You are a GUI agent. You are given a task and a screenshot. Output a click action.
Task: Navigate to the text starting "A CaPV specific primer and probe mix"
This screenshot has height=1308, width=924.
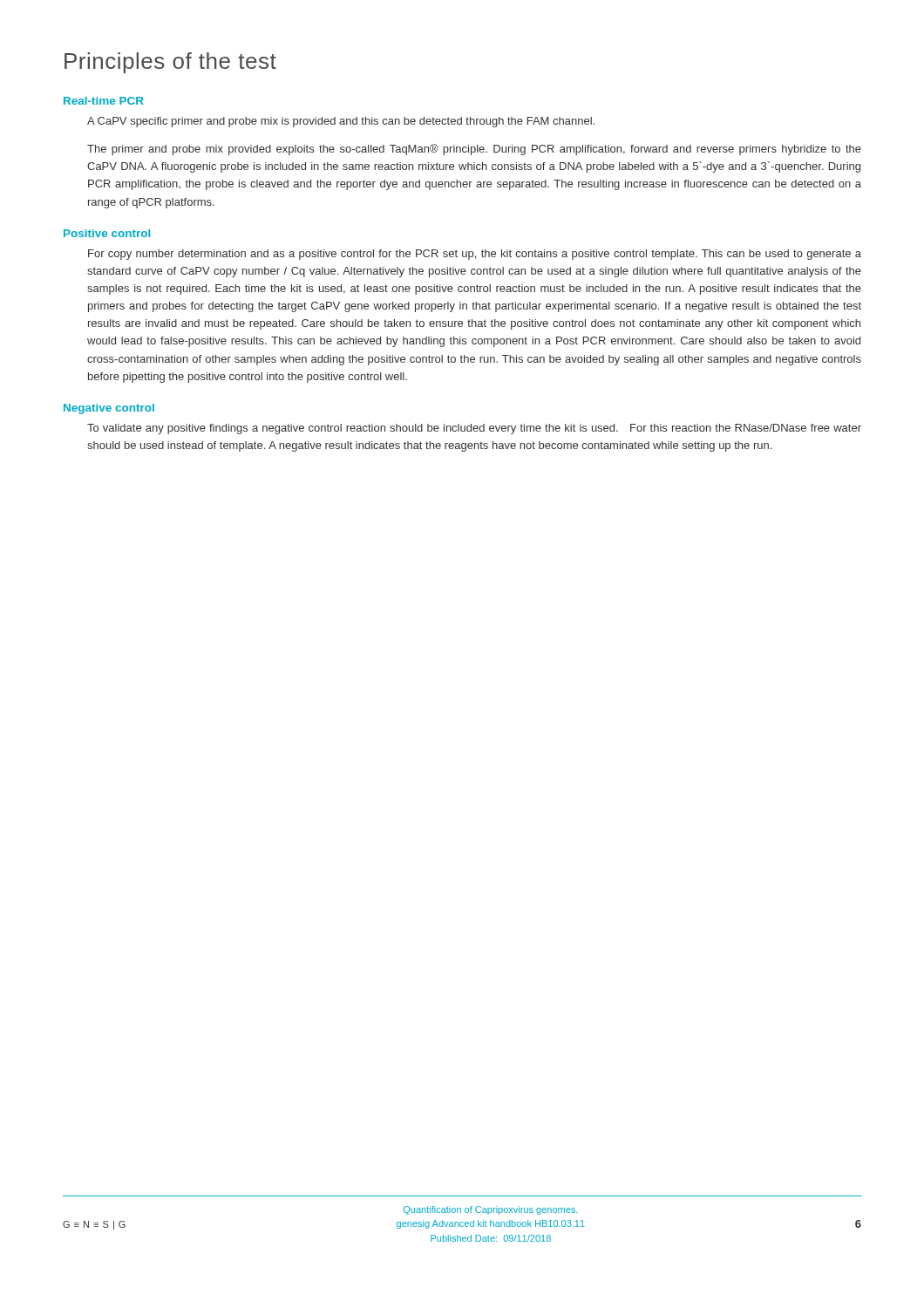(462, 121)
